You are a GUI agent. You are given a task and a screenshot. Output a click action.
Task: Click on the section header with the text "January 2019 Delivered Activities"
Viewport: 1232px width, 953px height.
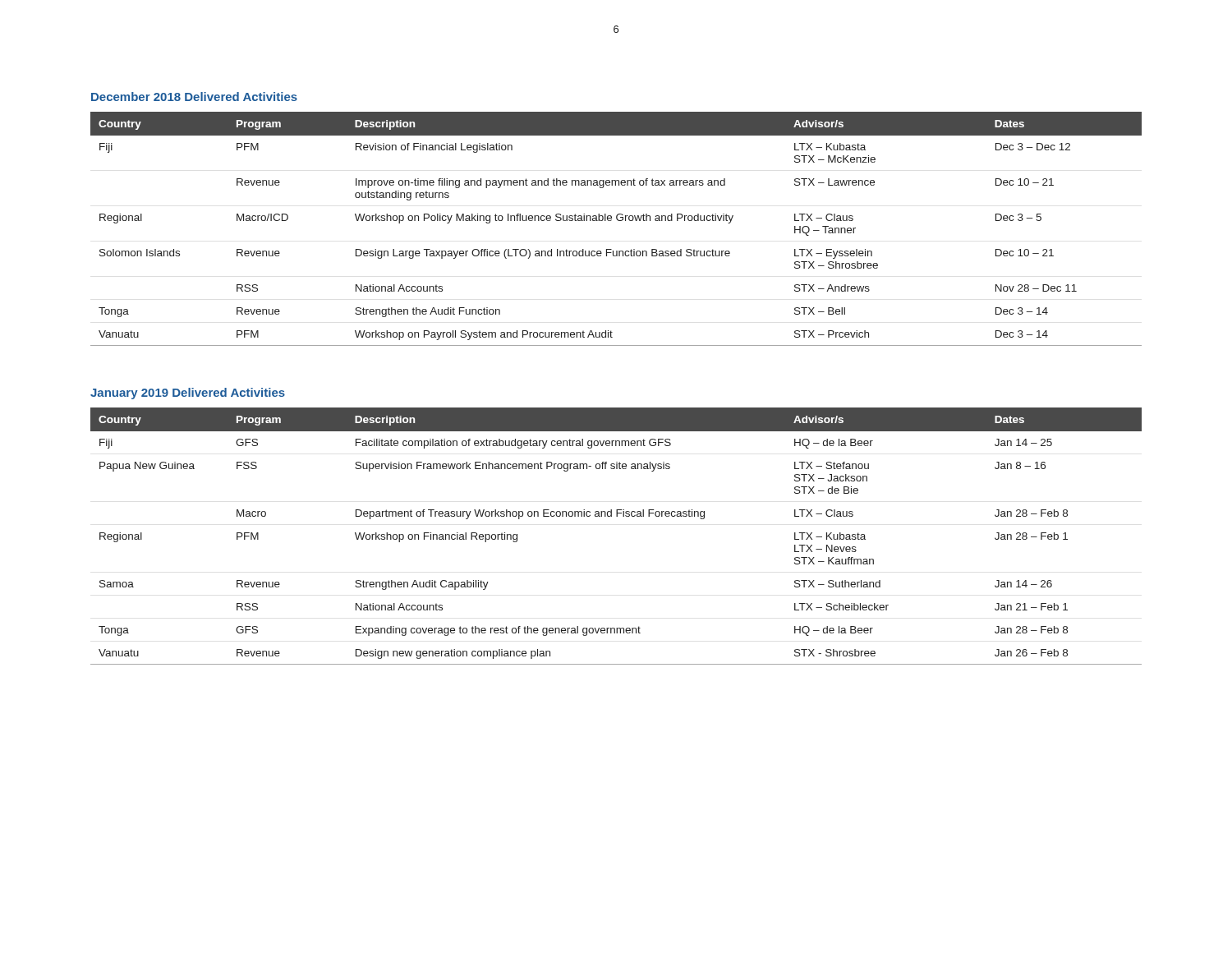pyautogui.click(x=188, y=392)
